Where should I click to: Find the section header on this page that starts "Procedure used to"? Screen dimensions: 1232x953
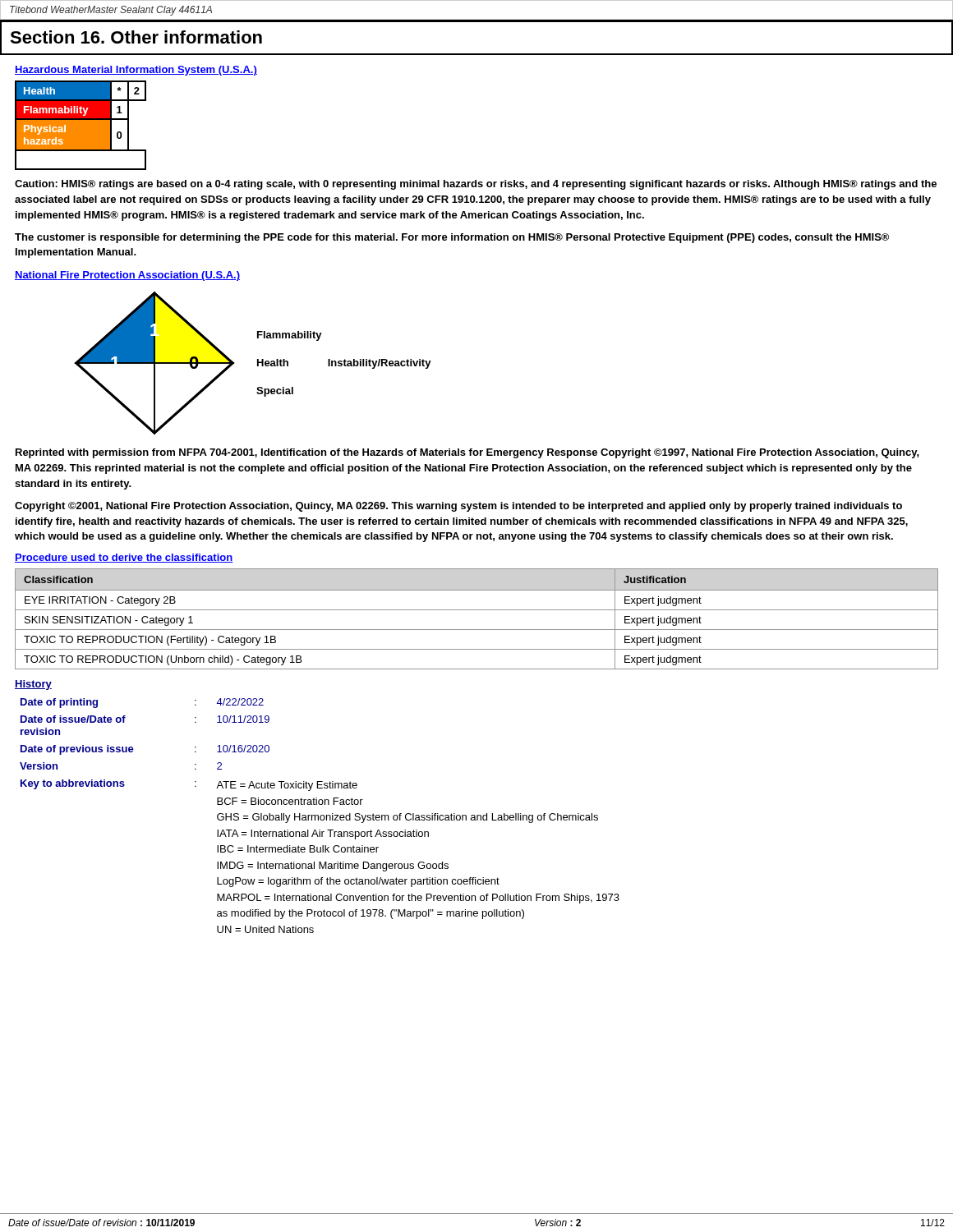click(x=124, y=557)
